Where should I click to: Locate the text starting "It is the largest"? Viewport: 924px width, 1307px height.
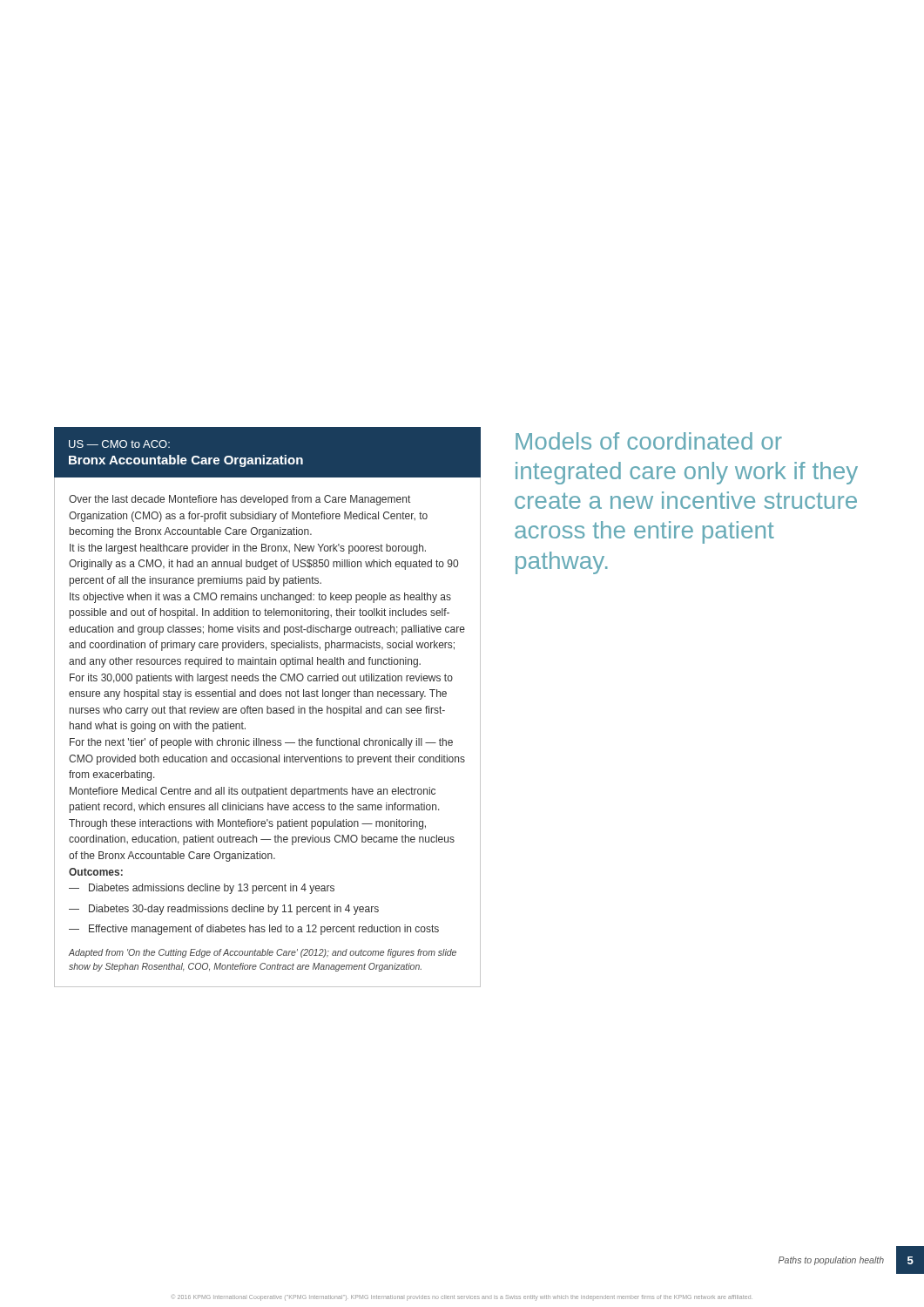267,564
